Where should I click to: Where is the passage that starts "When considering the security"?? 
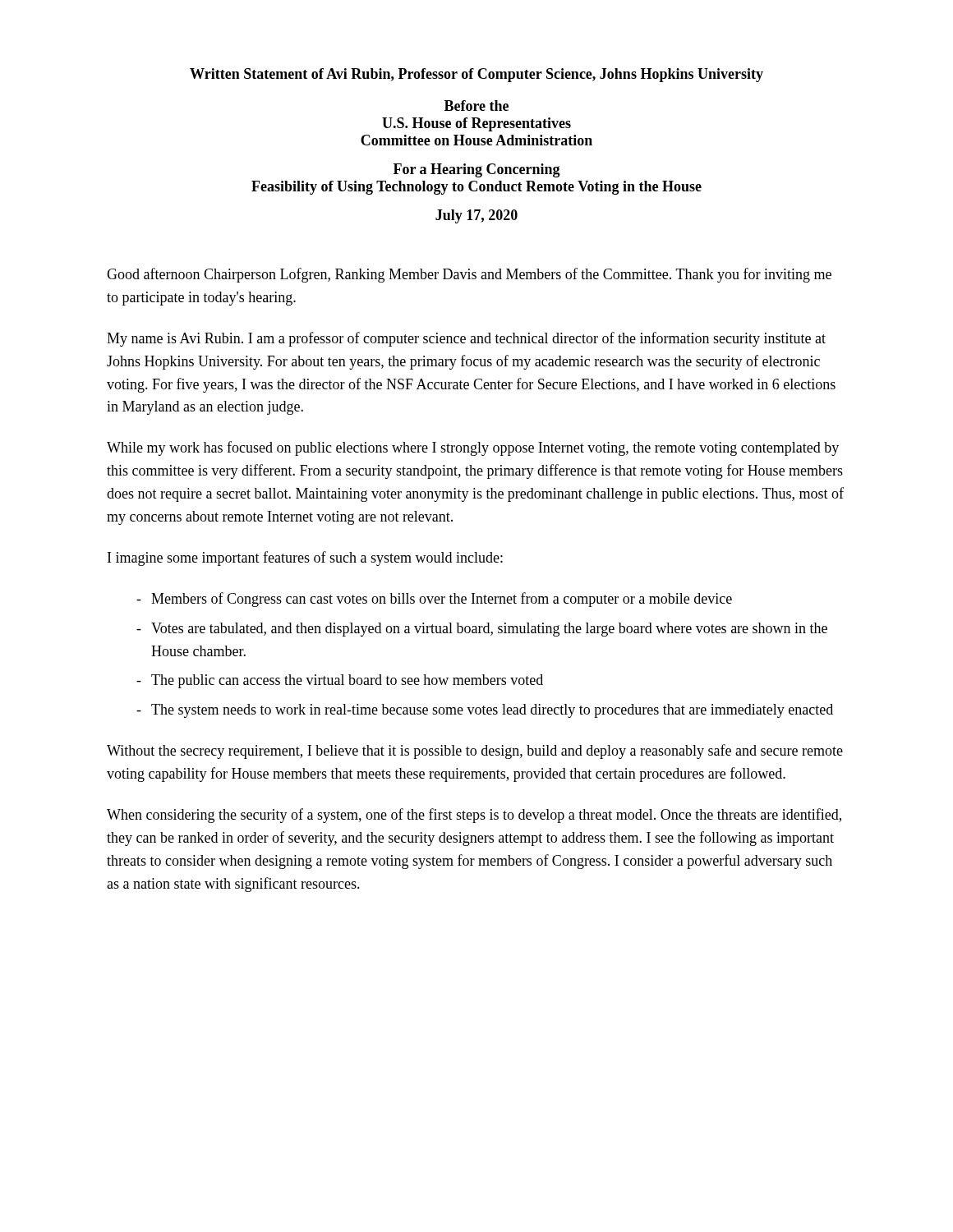click(x=476, y=850)
